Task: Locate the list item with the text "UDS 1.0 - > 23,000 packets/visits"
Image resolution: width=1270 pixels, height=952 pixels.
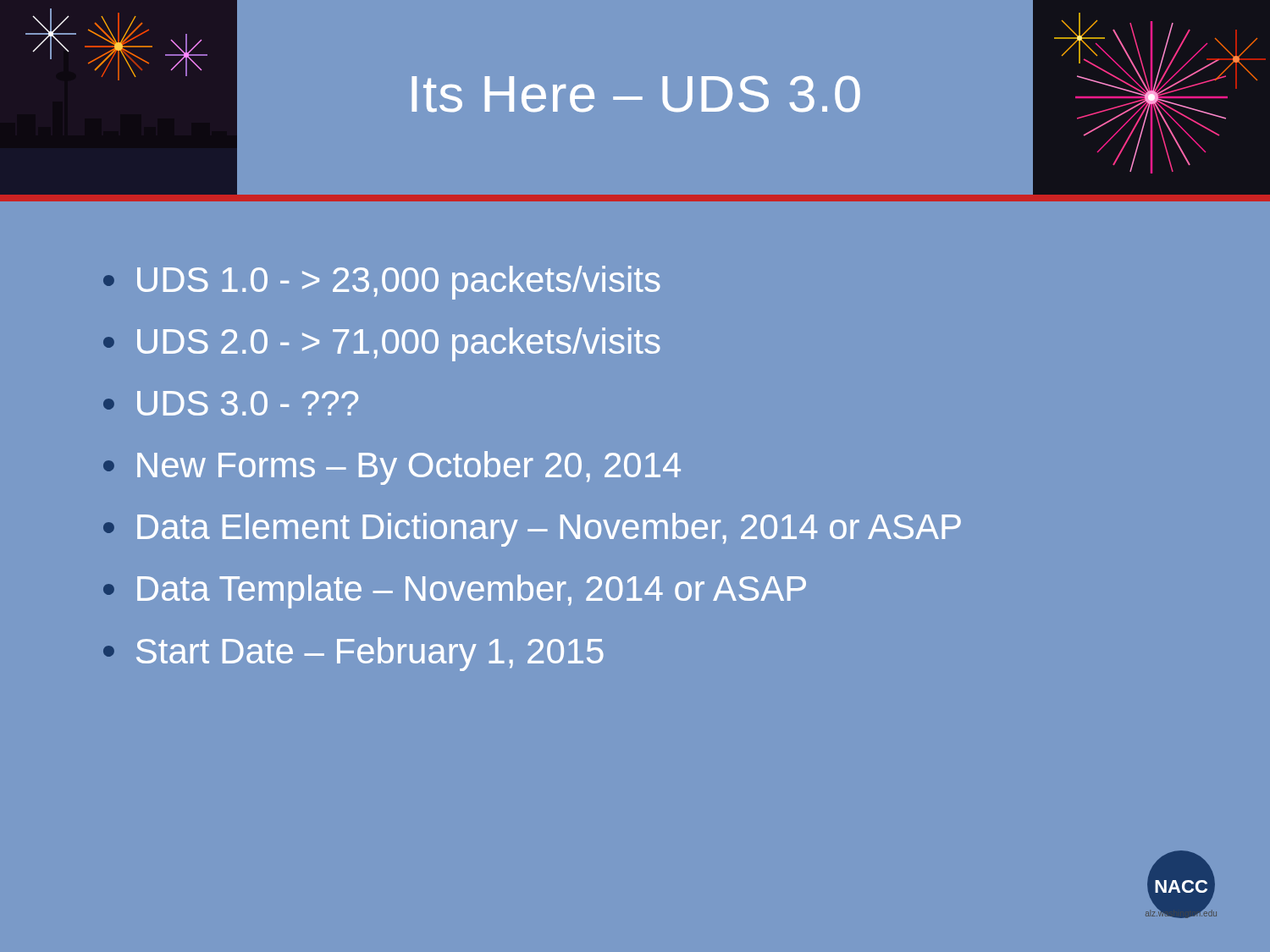Action: (398, 280)
